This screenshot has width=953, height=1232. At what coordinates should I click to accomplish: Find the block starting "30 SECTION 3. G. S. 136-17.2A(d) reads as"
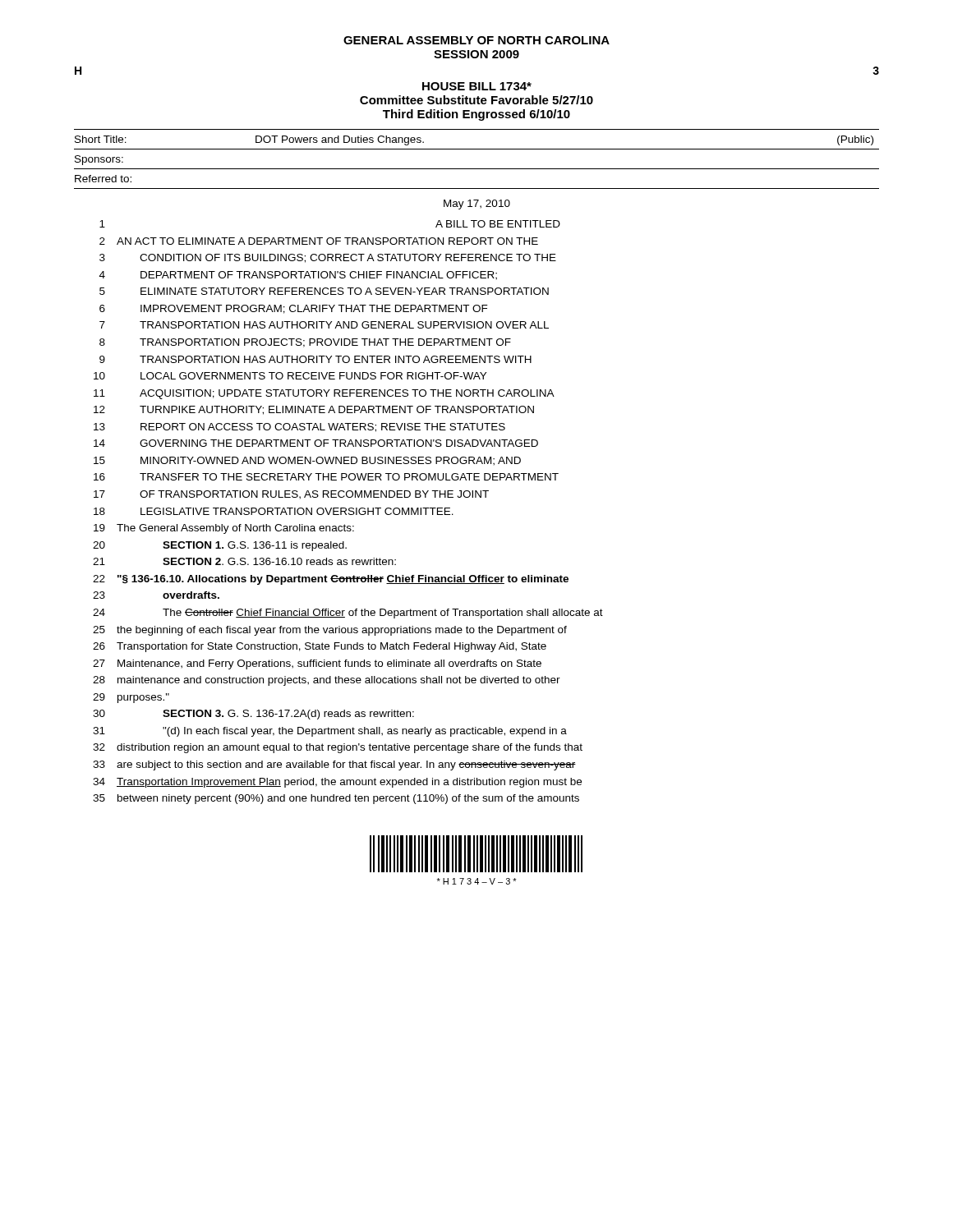pyautogui.click(x=253, y=715)
